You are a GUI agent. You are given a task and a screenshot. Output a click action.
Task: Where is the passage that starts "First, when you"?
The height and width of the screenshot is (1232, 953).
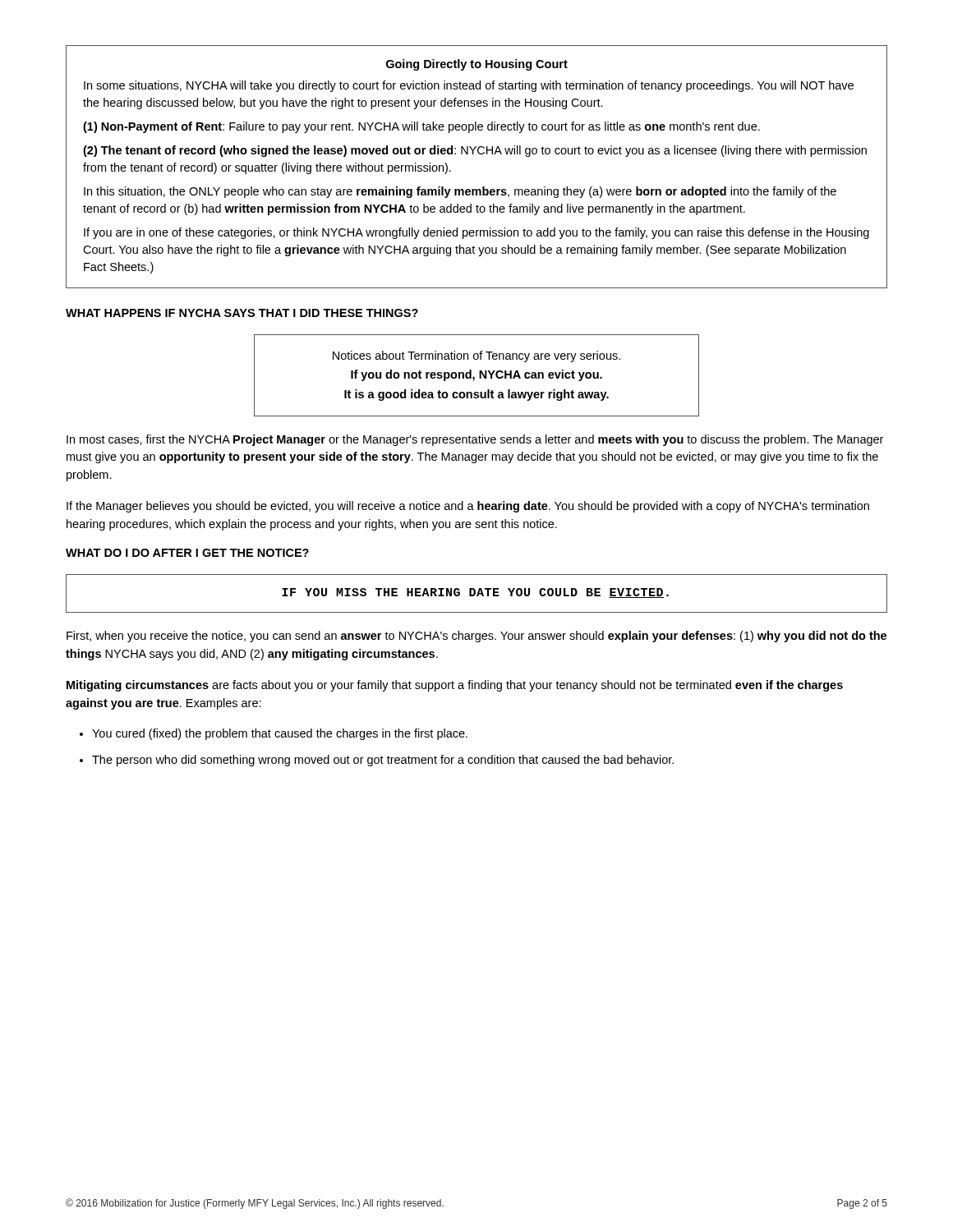tap(476, 645)
